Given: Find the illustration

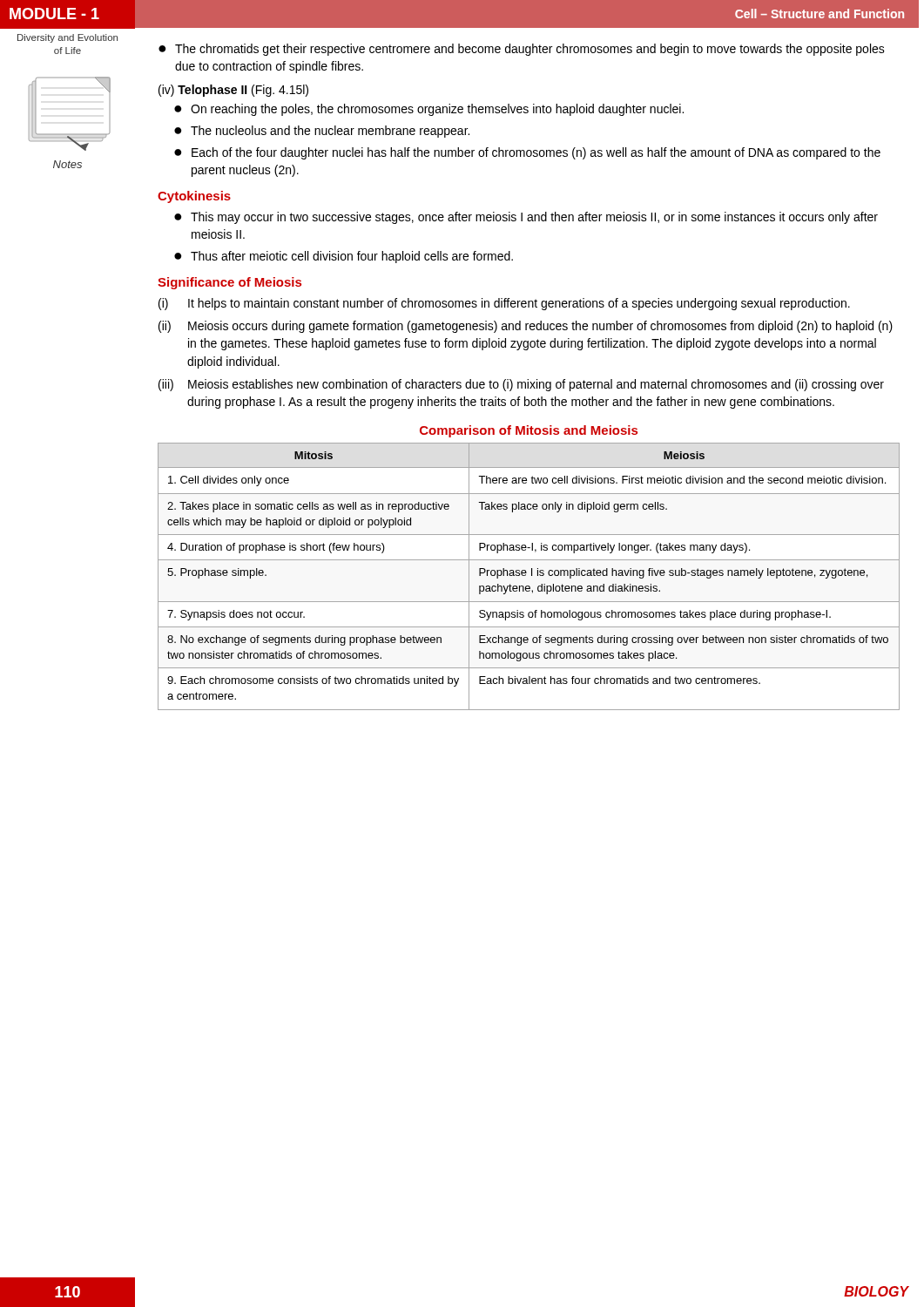Looking at the screenshot, I should pyautogui.click(x=67, y=115).
